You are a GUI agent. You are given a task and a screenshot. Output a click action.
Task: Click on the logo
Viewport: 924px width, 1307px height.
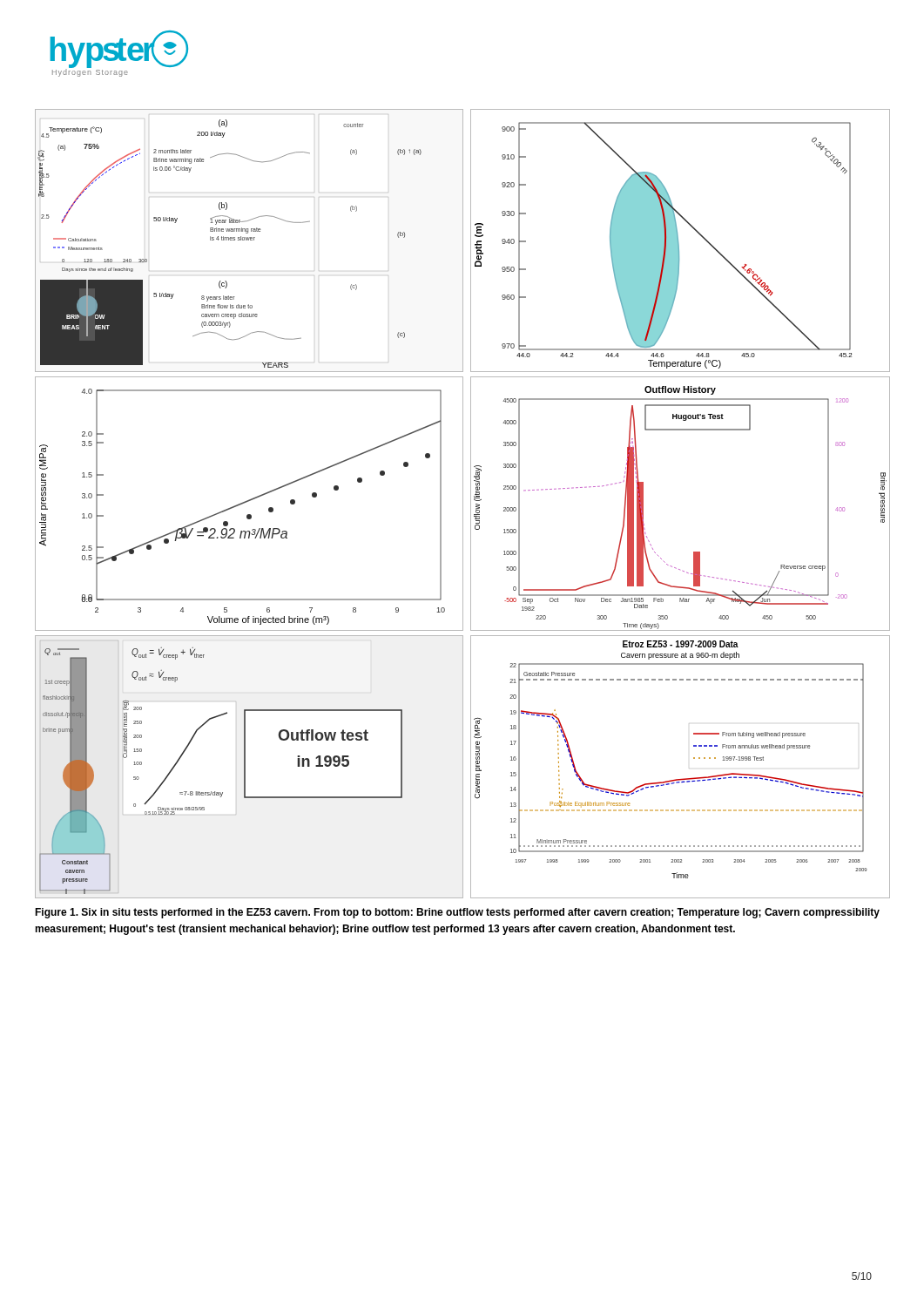click(131, 55)
